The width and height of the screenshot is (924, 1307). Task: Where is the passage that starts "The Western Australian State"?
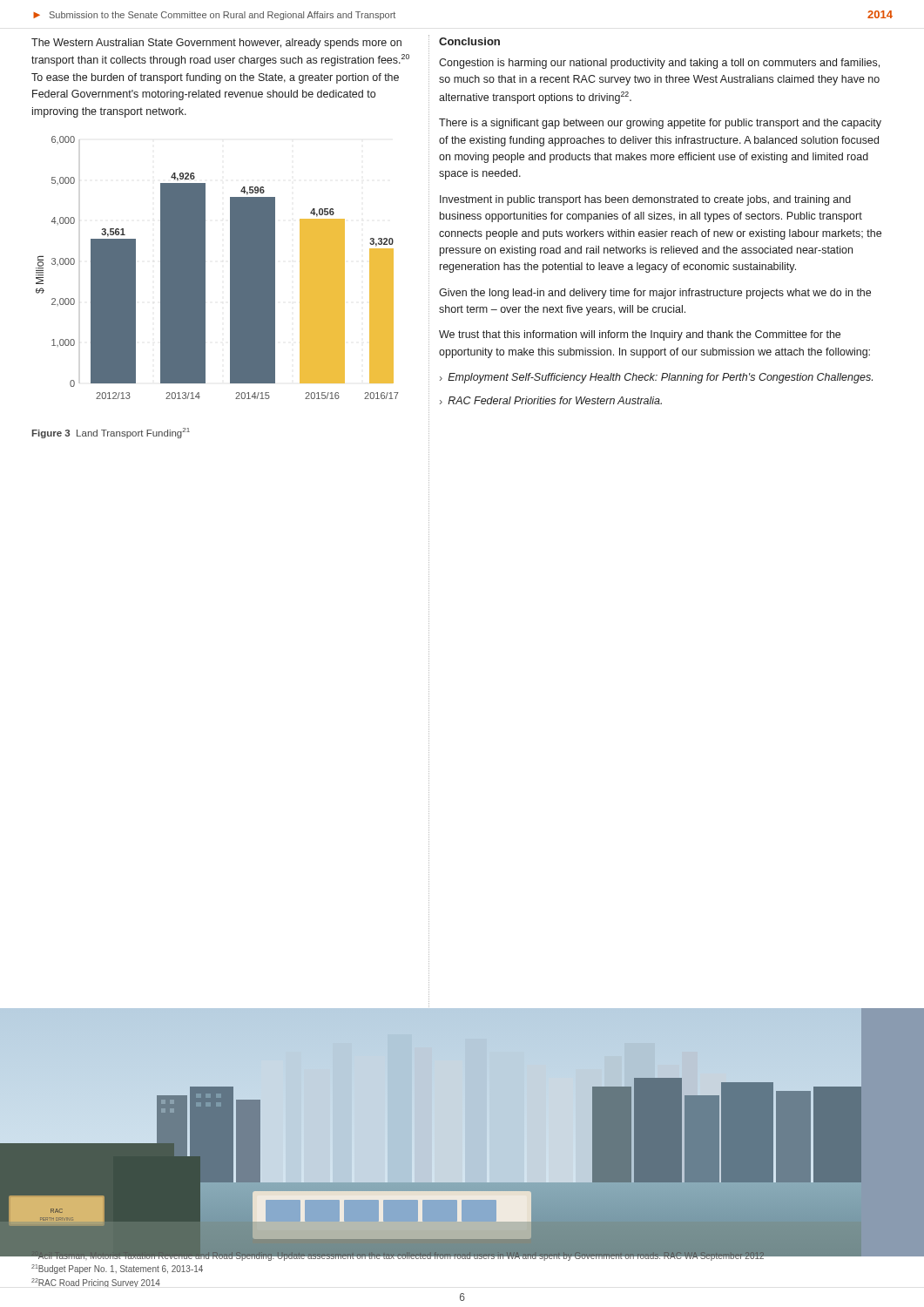pos(220,77)
